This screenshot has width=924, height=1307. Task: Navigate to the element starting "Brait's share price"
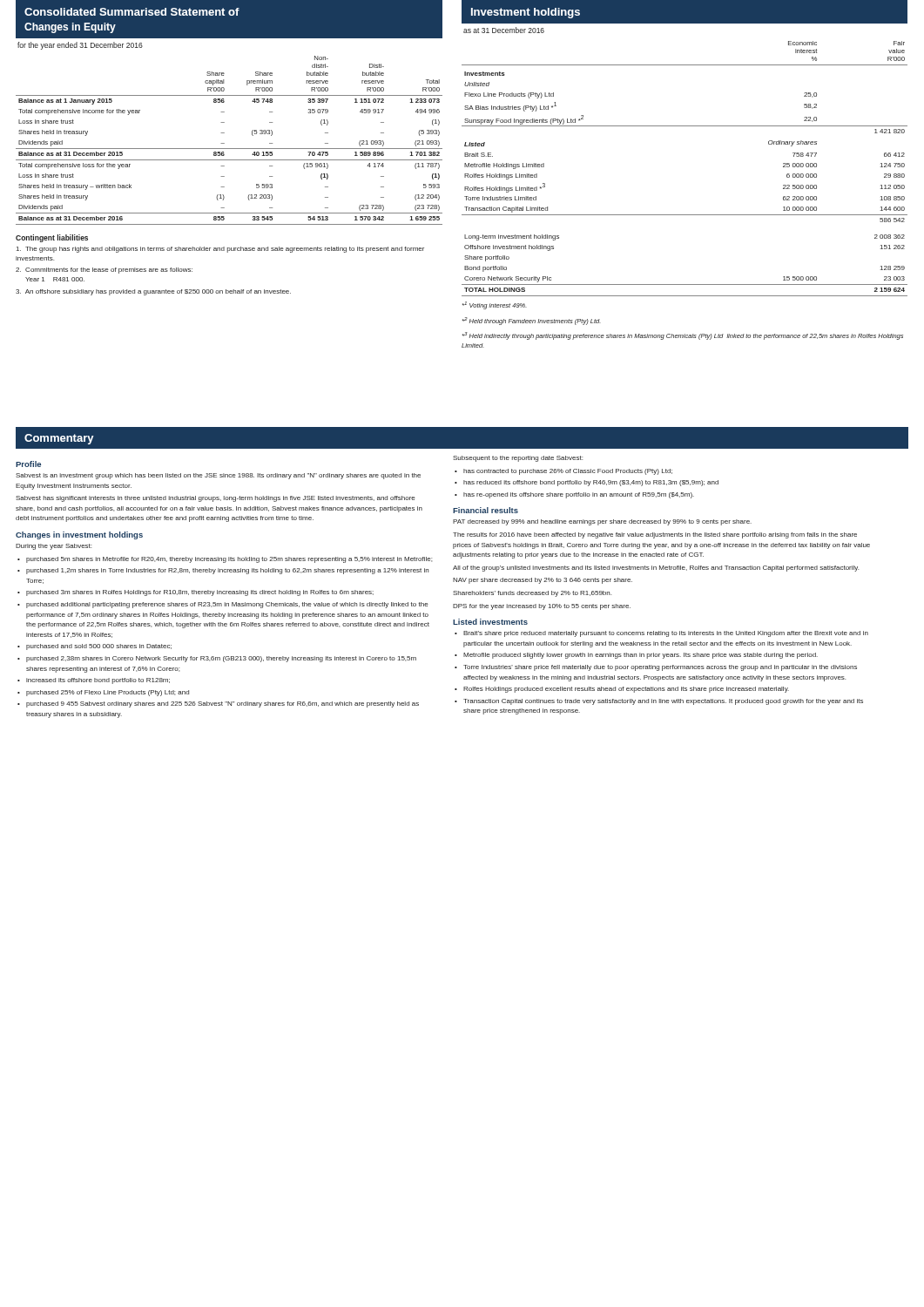click(666, 638)
